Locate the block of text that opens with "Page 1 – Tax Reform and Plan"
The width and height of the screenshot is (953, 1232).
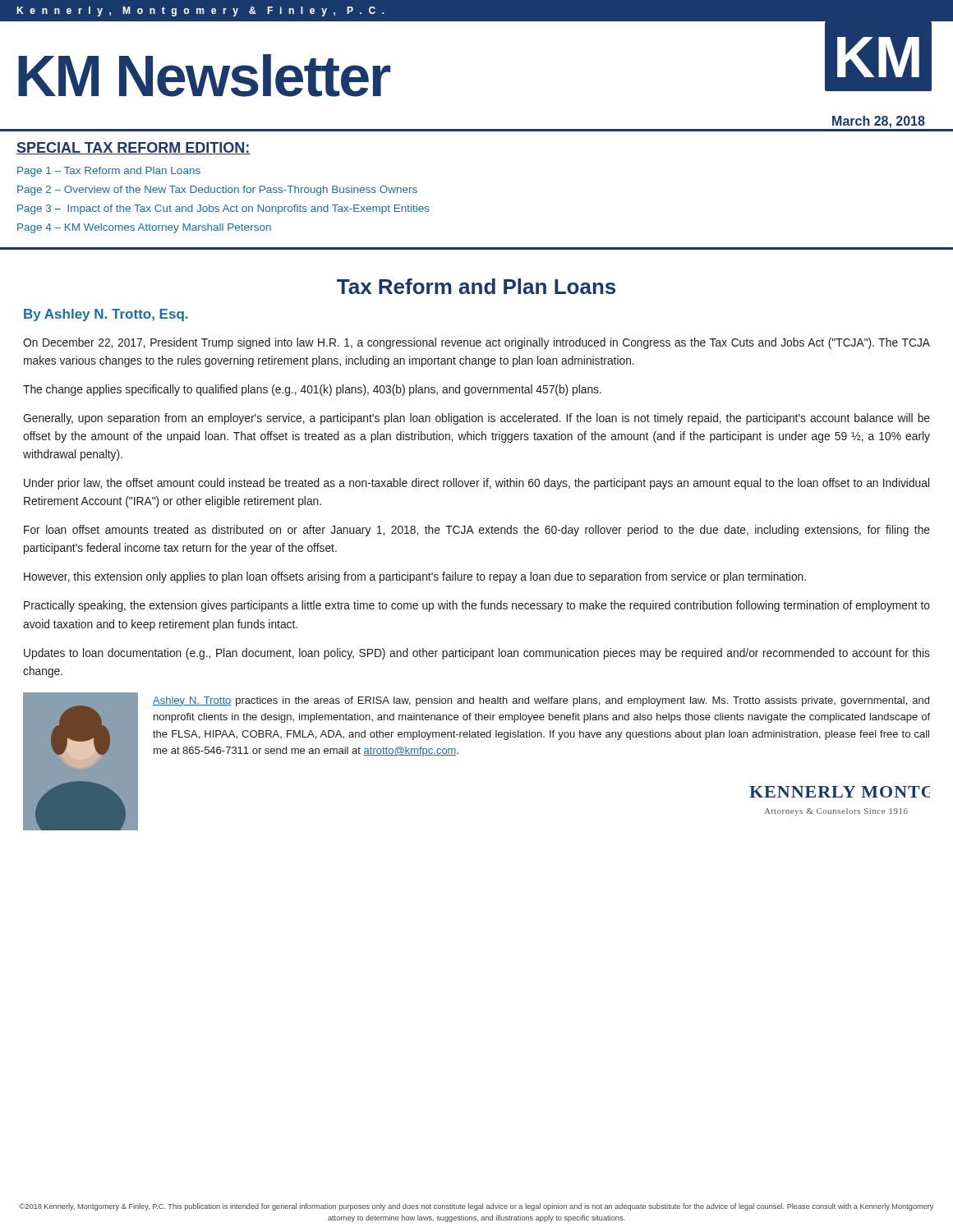pos(108,170)
